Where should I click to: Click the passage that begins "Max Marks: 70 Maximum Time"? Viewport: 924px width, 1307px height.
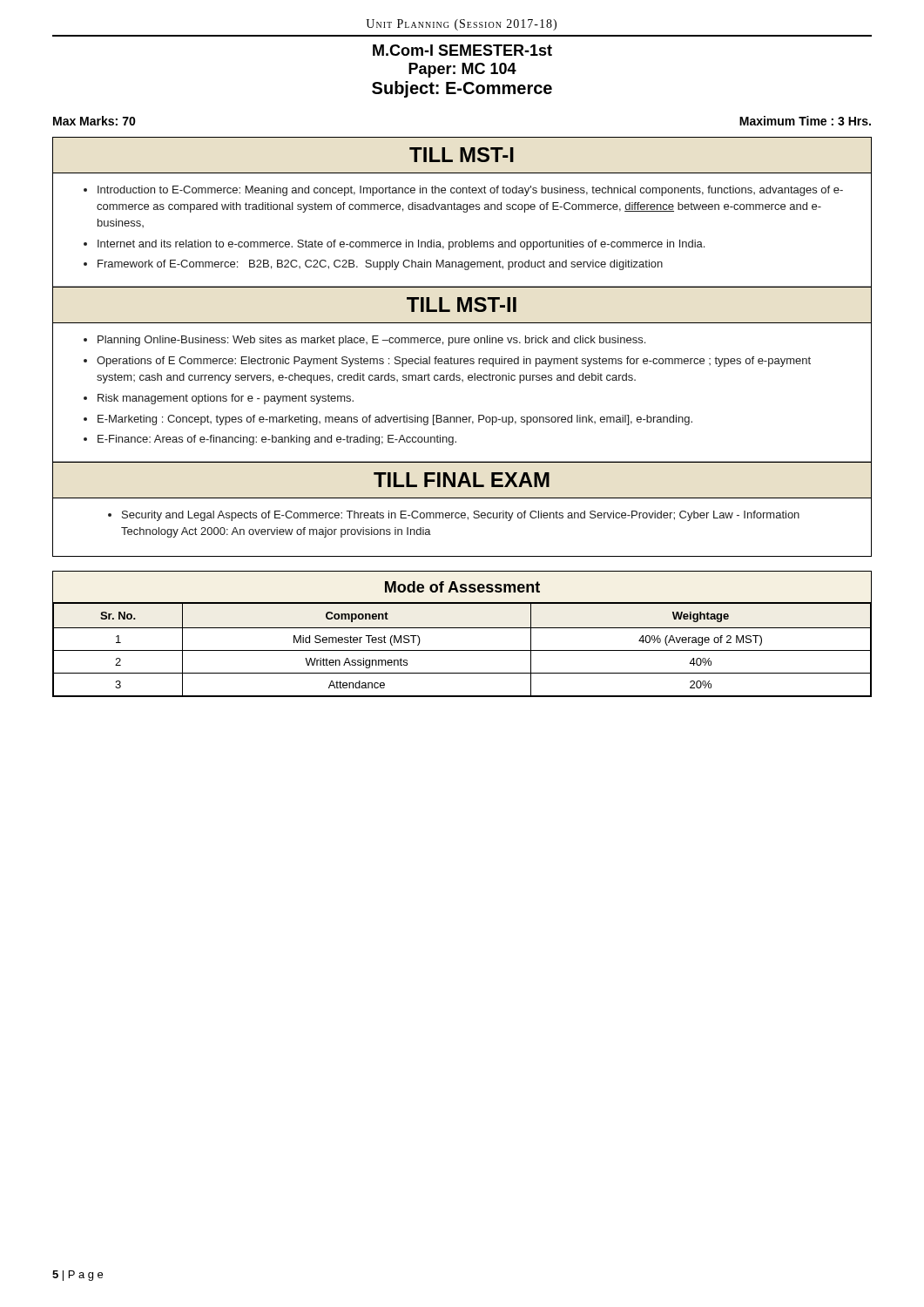click(x=95, y=121)
